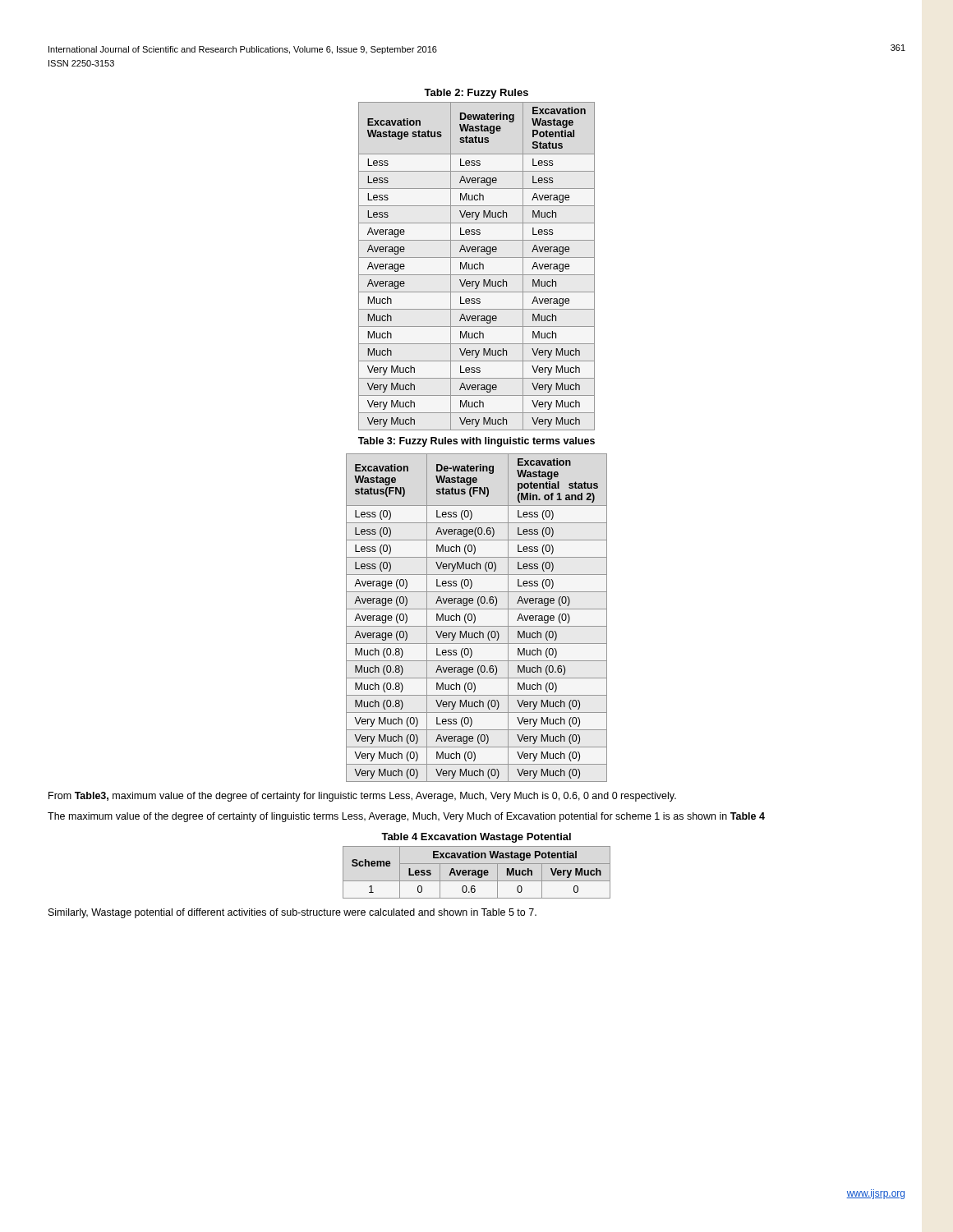
Task: Point to the text starting "Table 3: Fuzzy"
Action: (x=476, y=441)
